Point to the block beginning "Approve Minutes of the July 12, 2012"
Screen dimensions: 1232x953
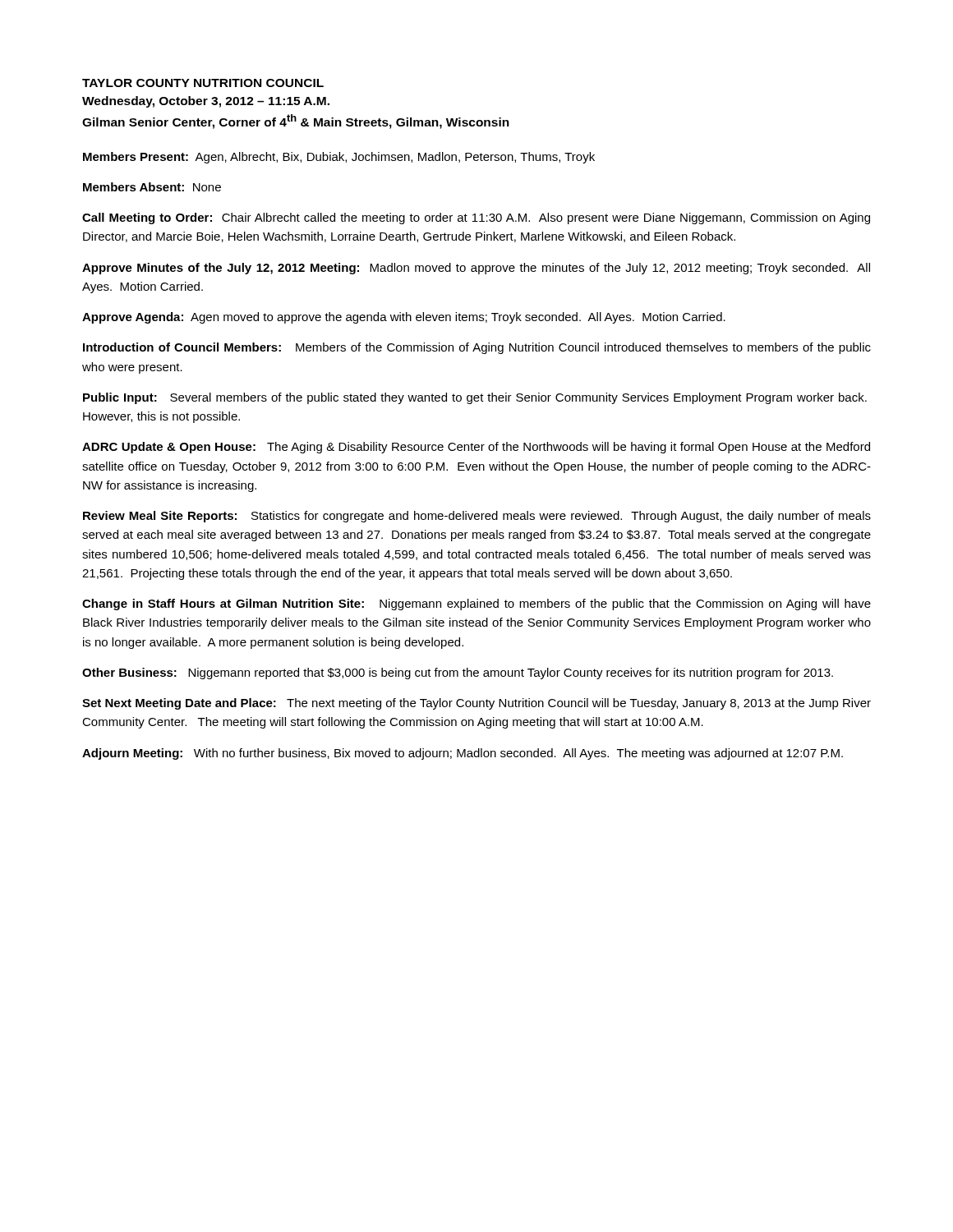pos(476,277)
